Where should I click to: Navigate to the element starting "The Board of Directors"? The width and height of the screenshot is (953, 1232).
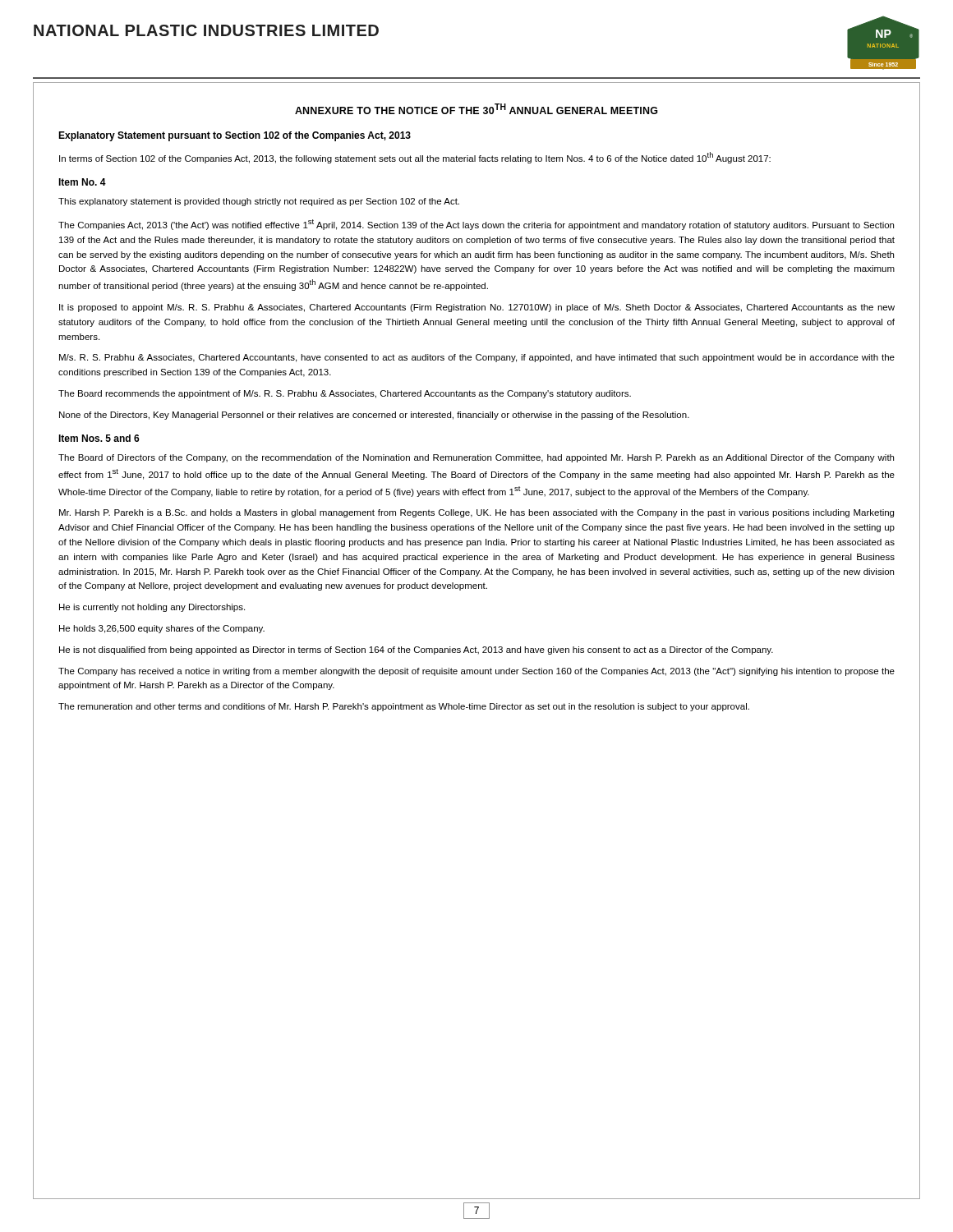[x=476, y=475]
